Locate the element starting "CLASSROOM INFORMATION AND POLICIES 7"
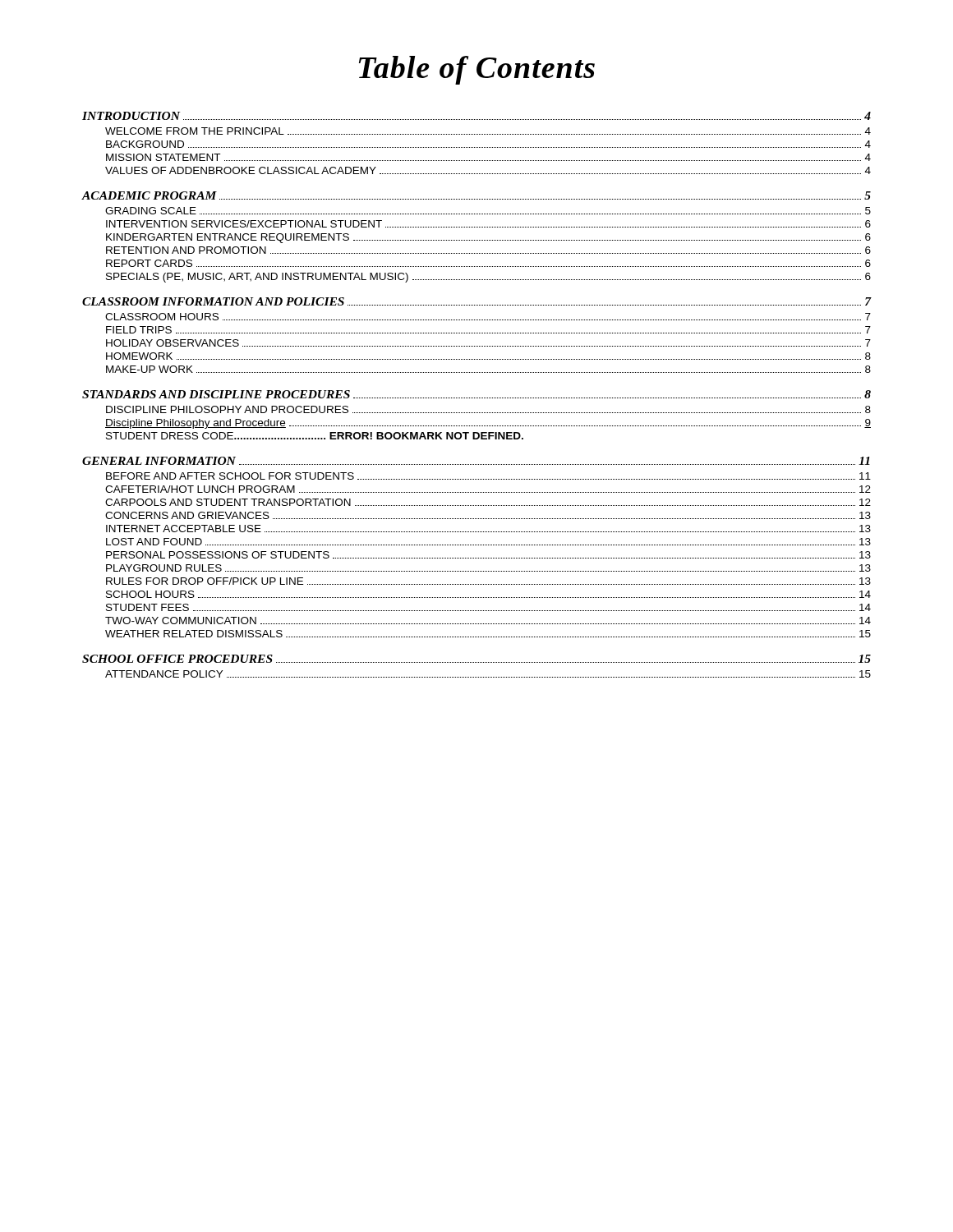Image resolution: width=953 pixels, height=1232 pixels. pyautogui.click(x=476, y=301)
